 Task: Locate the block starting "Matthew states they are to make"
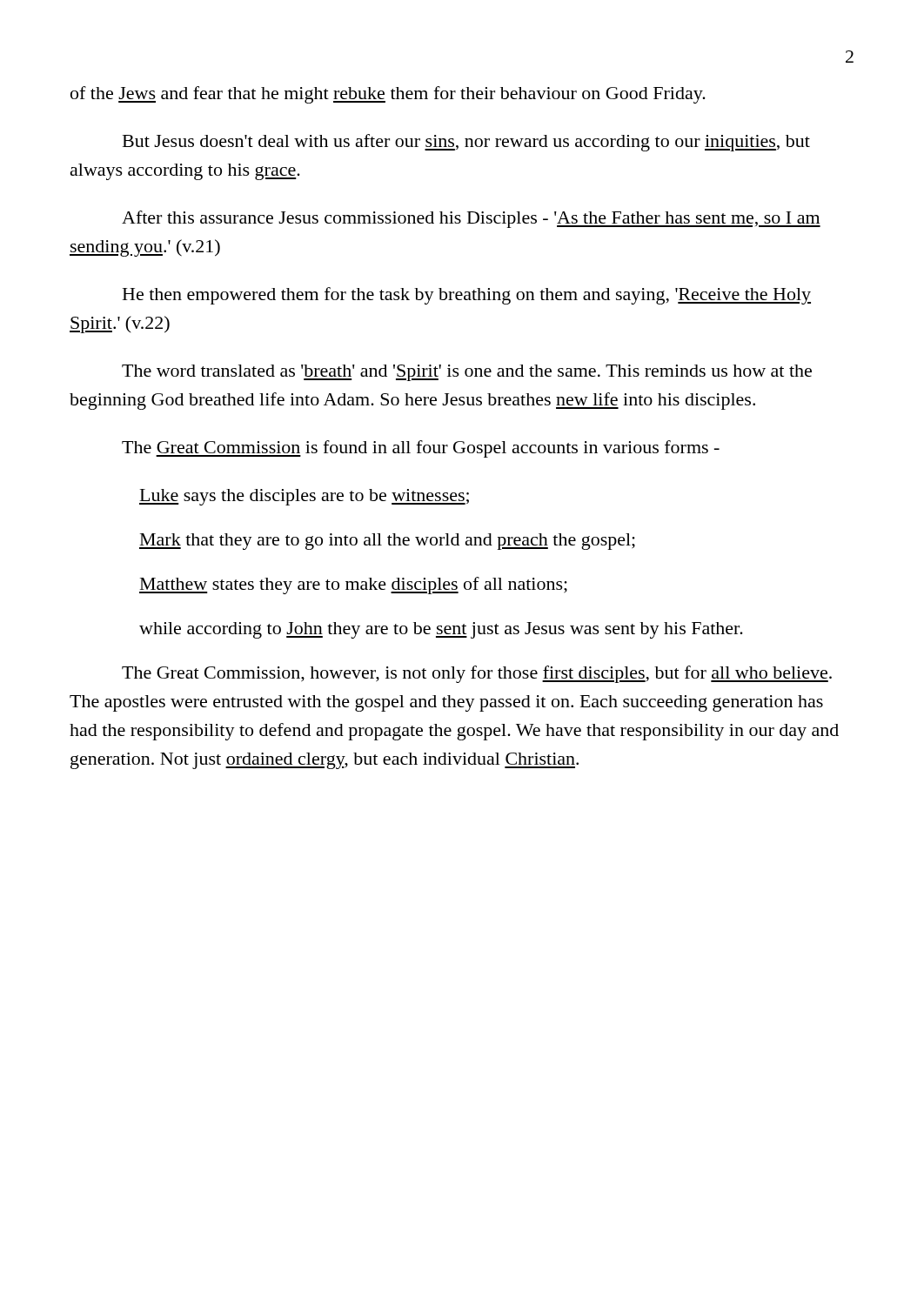pos(354,583)
